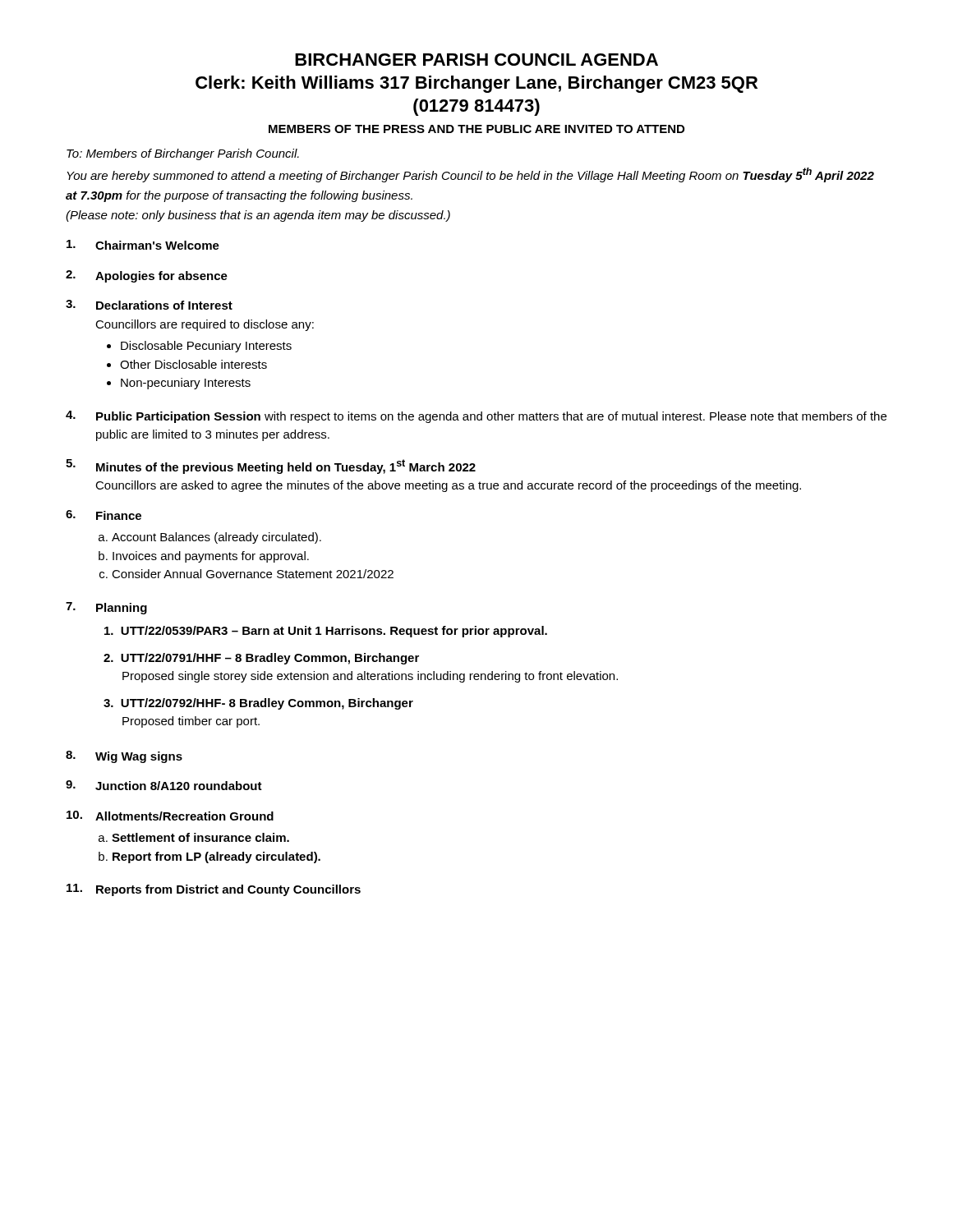Click where it says "Chairman's Welcome"
This screenshot has height=1232, width=953.
142,246
